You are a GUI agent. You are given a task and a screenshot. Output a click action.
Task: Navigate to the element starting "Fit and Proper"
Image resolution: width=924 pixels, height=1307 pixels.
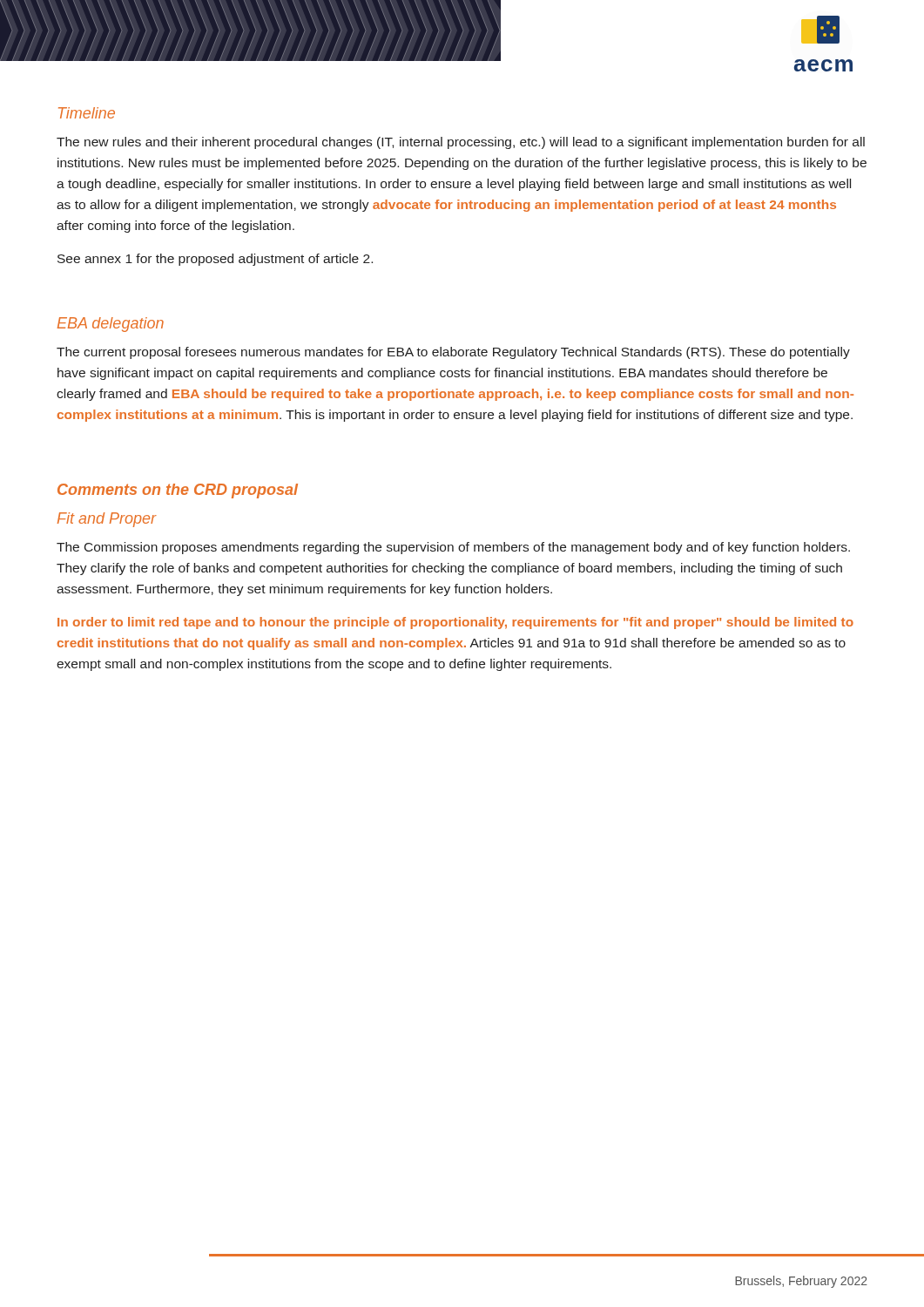(x=106, y=519)
